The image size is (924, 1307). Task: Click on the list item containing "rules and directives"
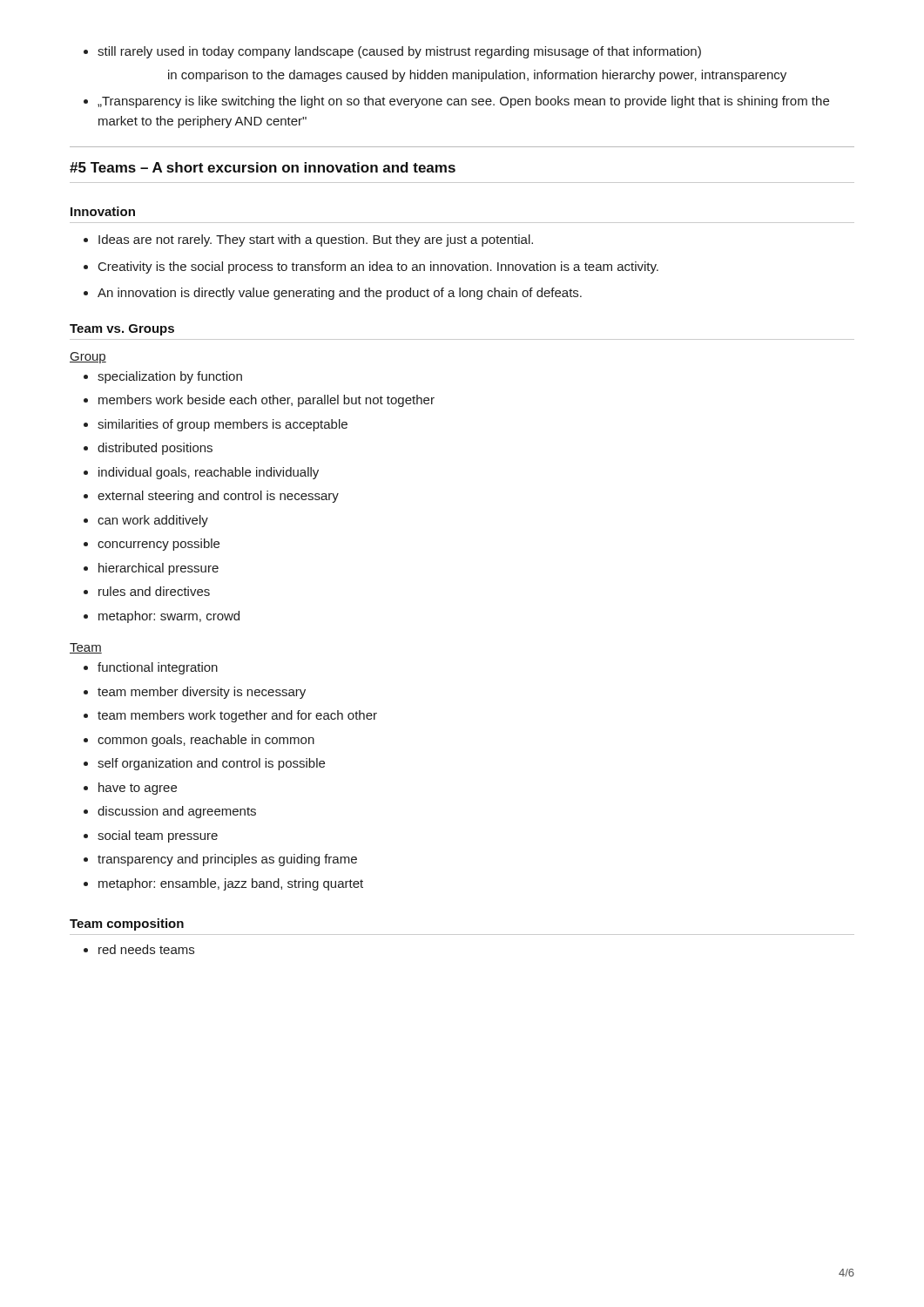point(147,591)
